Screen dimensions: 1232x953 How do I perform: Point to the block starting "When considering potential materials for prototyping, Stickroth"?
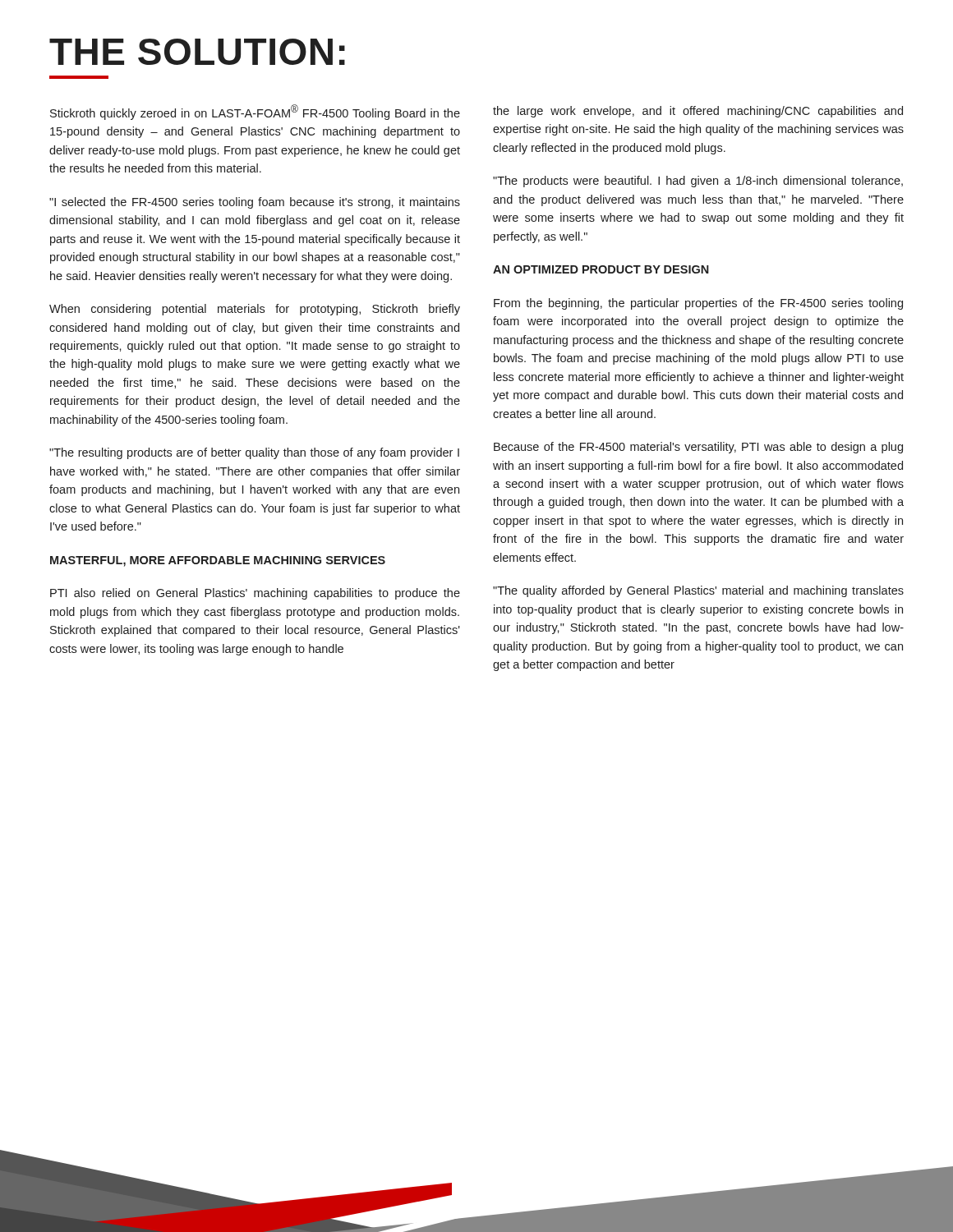click(x=255, y=364)
